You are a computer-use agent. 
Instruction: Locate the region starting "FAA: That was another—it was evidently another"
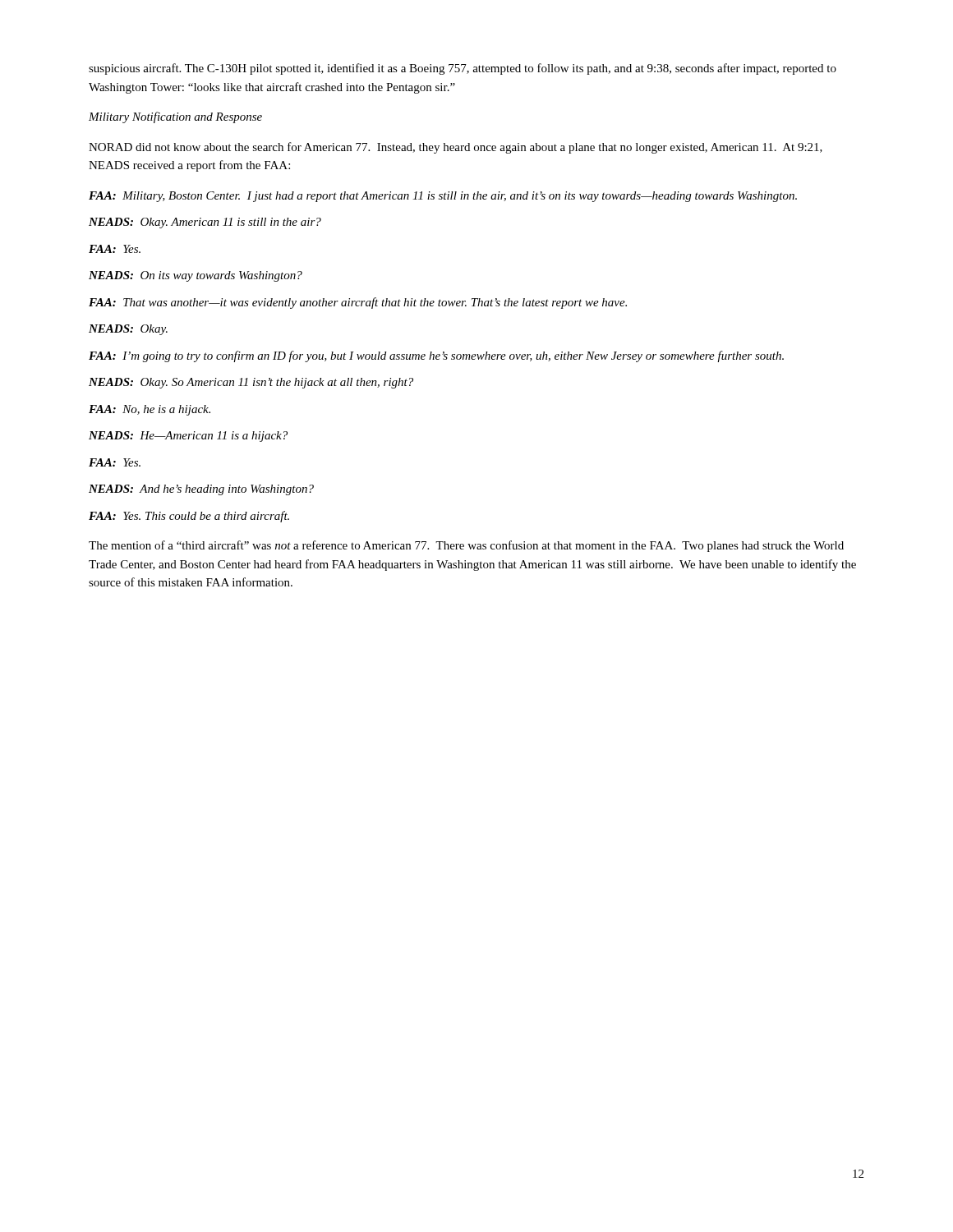point(358,302)
